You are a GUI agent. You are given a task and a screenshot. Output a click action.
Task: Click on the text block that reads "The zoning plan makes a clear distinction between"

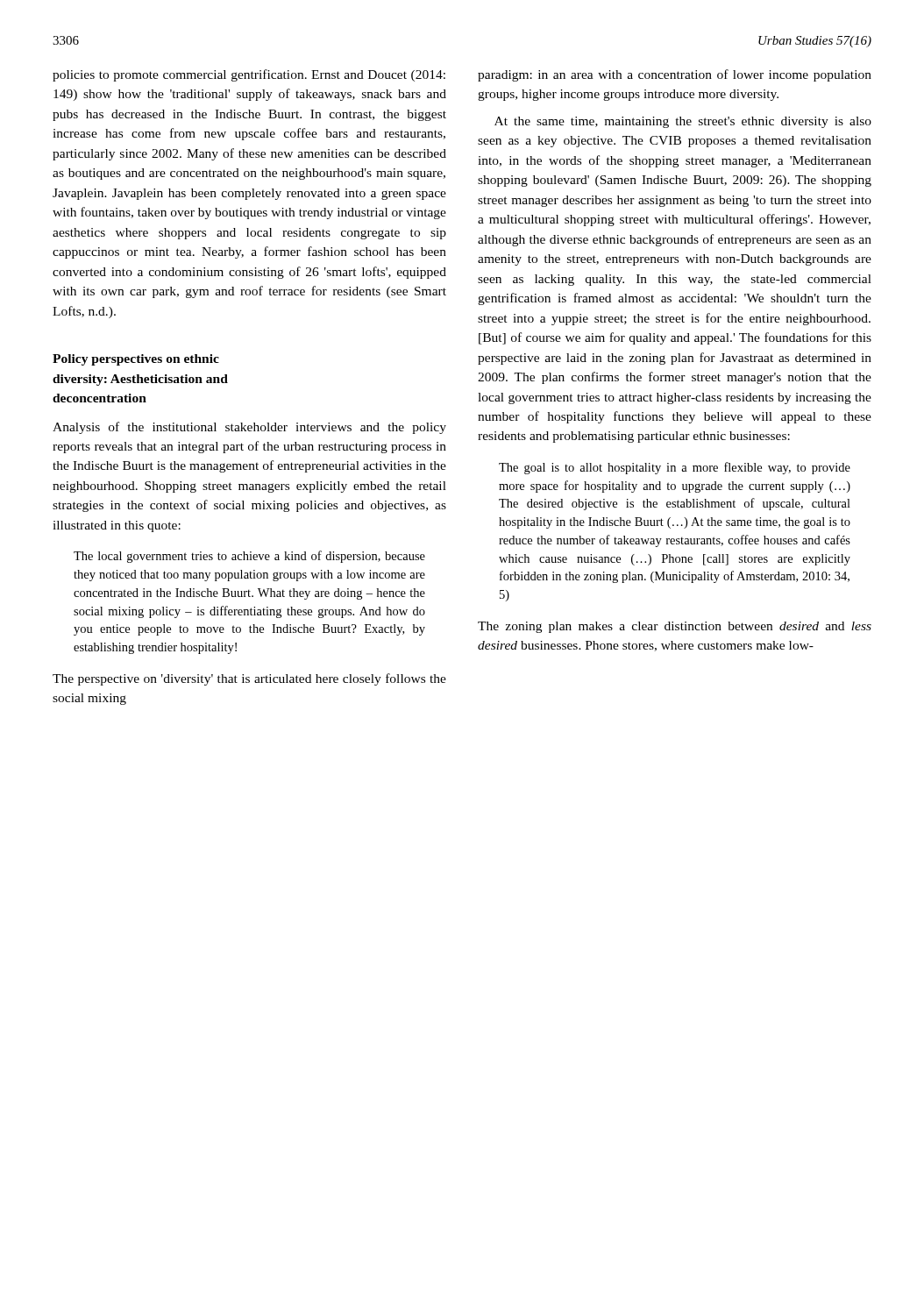coord(675,636)
